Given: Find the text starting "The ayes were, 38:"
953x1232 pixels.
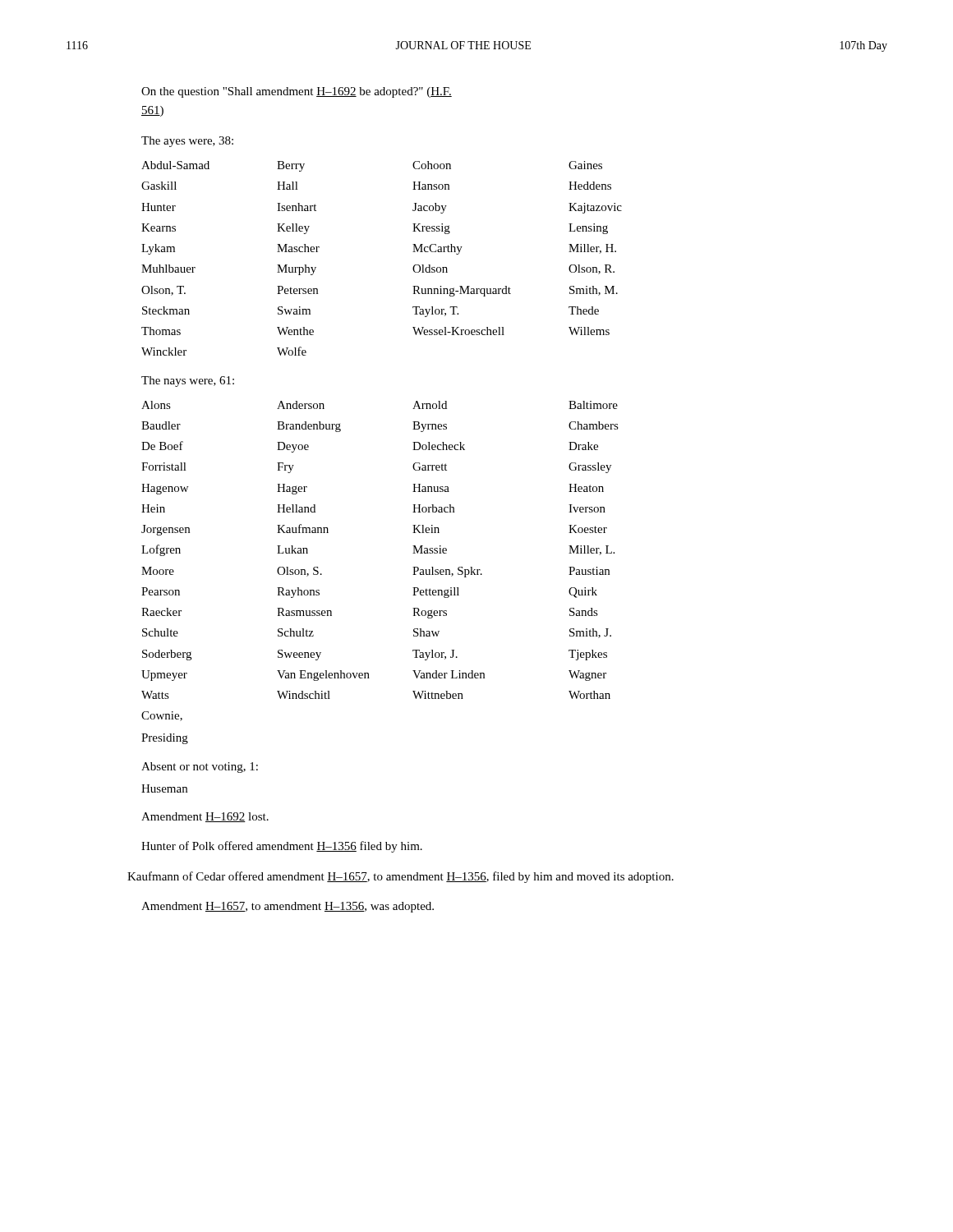Looking at the screenshot, I should coord(188,140).
